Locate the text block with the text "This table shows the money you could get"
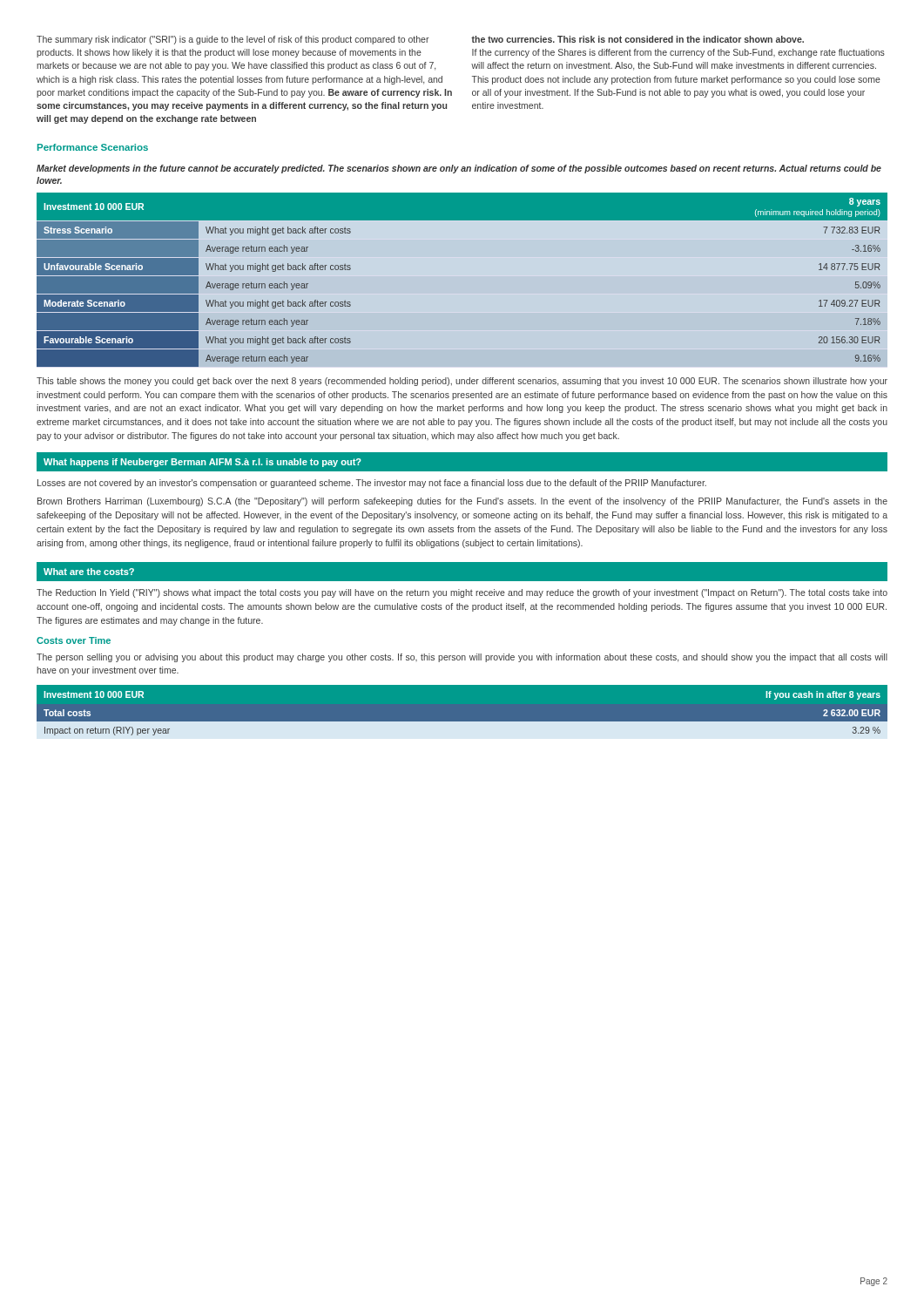Image resolution: width=924 pixels, height=1307 pixels. (462, 408)
